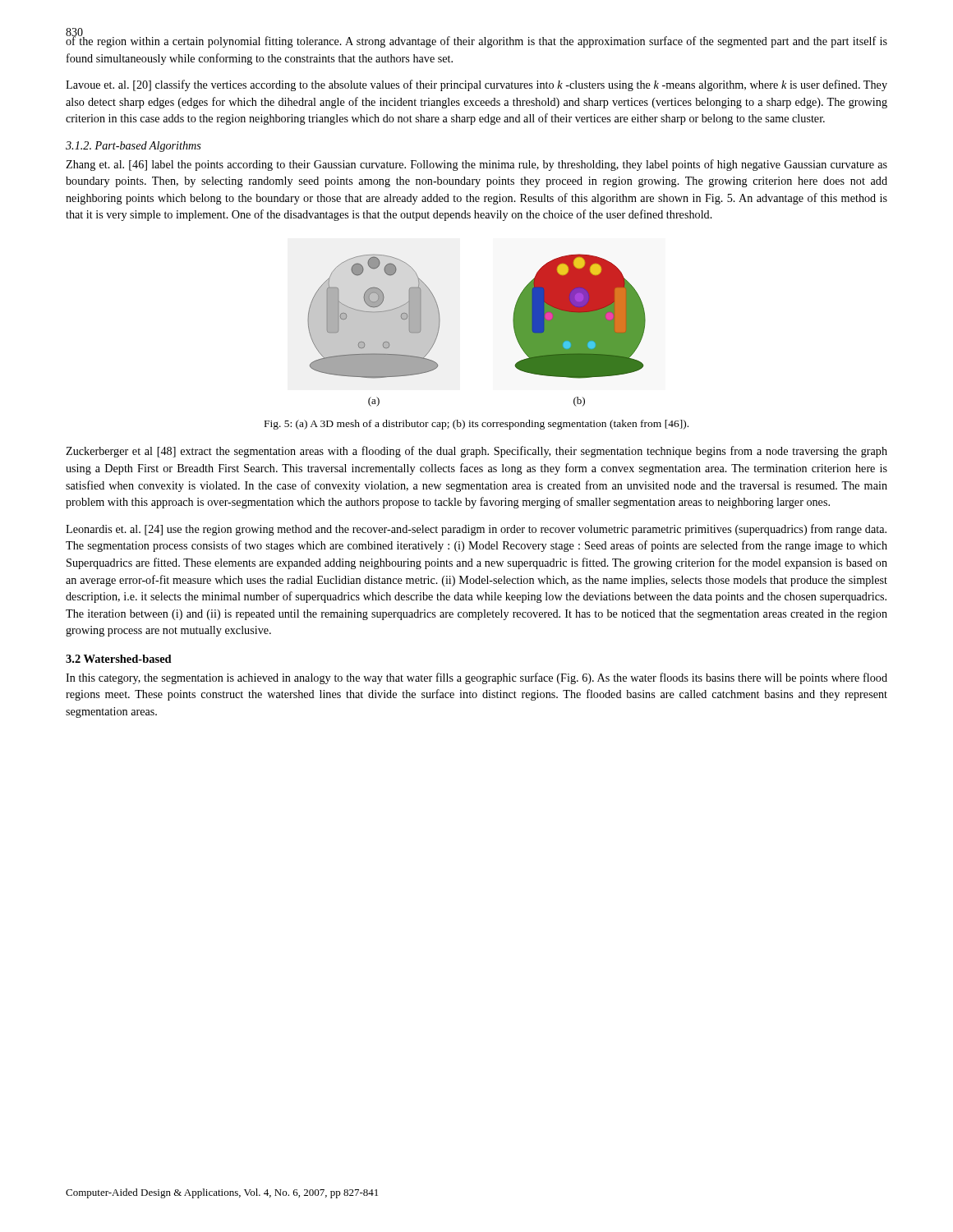Click the passage that begins "Leonardis et. al."
Viewport: 953px width, 1232px height.
tap(476, 580)
